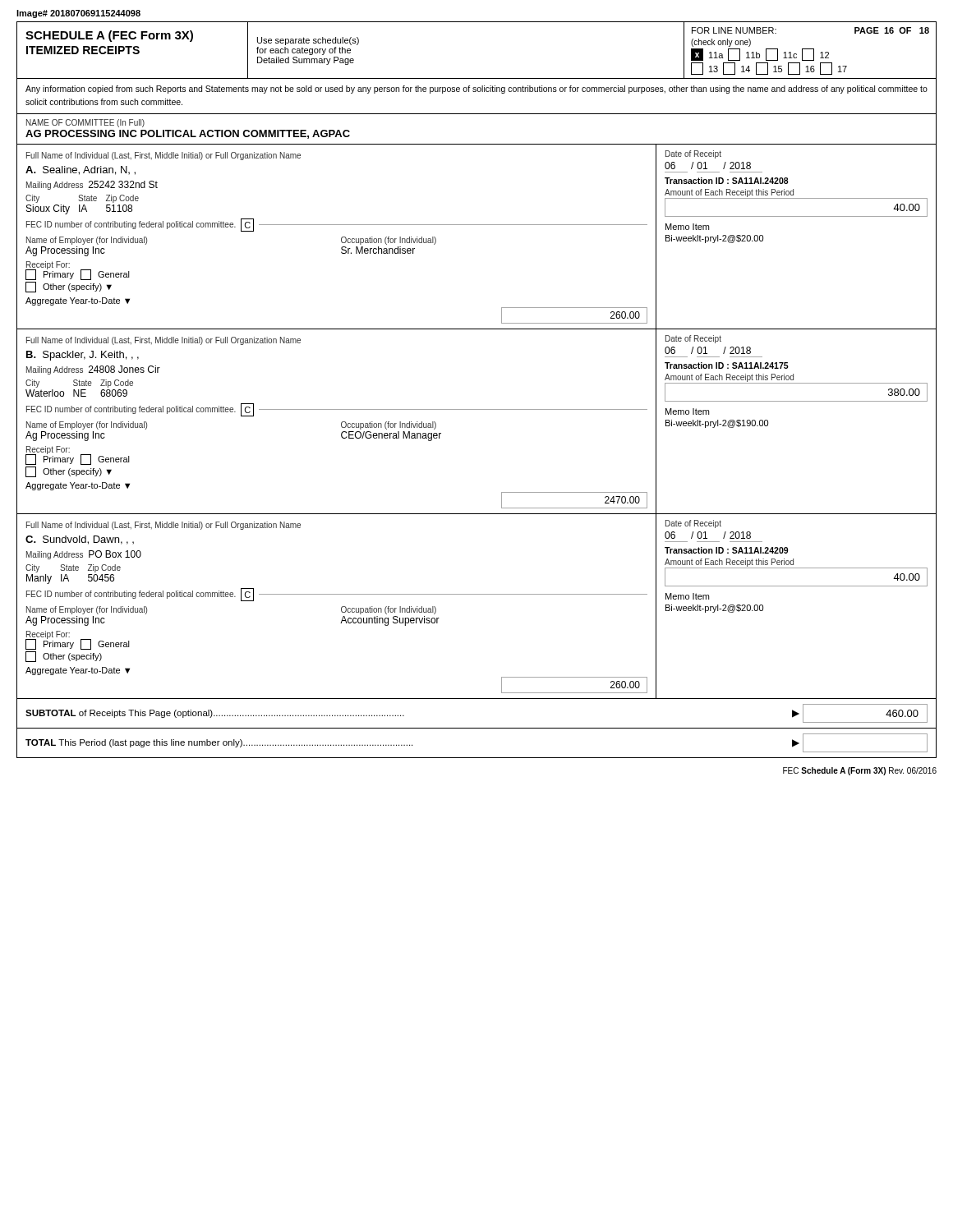Navigate to the region starting "SCHEDULE A (FEC Form 3X)"

click(132, 42)
